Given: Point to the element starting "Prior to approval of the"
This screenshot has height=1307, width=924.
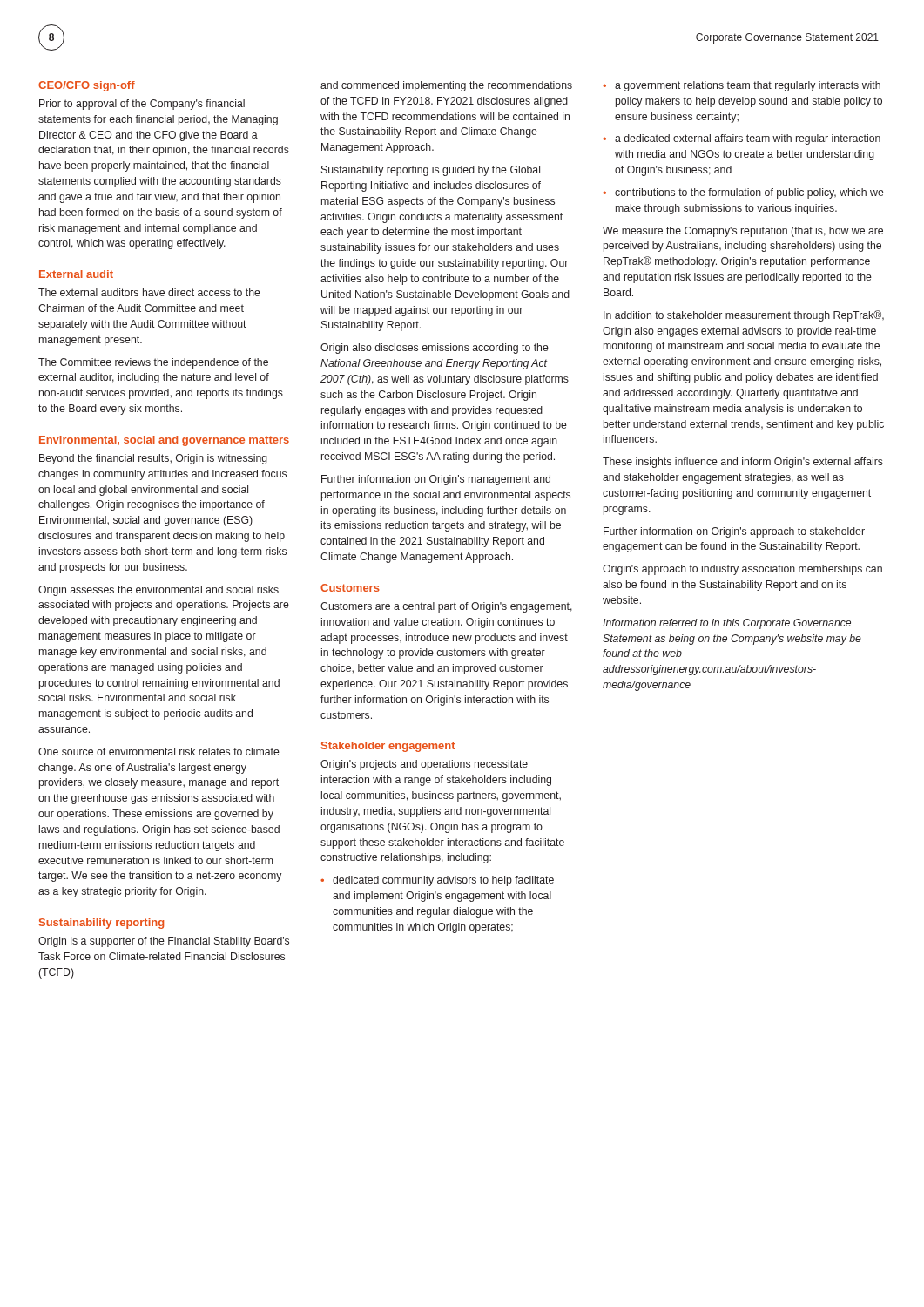Looking at the screenshot, I should pyautogui.click(x=165, y=174).
